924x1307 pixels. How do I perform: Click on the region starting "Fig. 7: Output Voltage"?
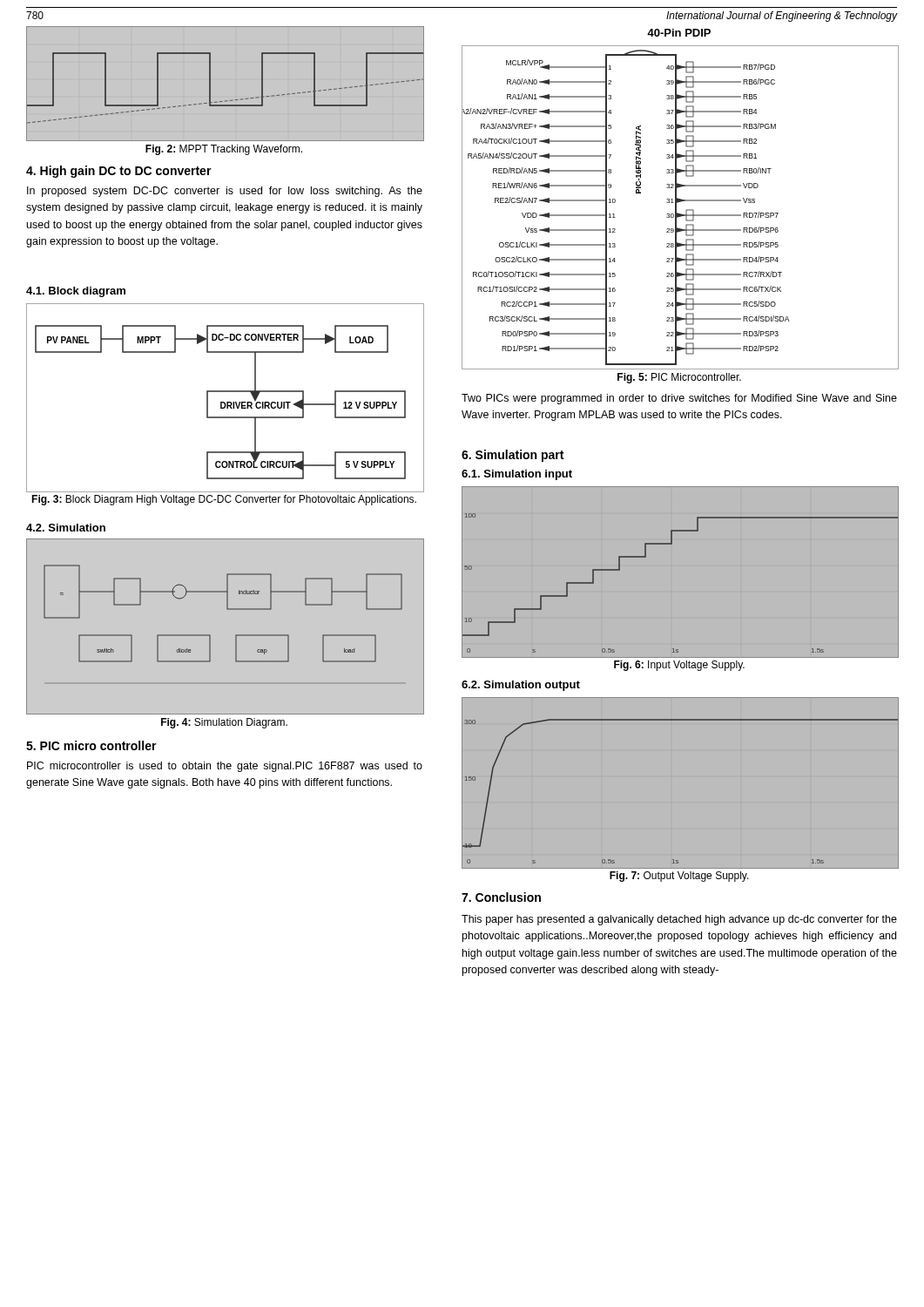point(679,876)
